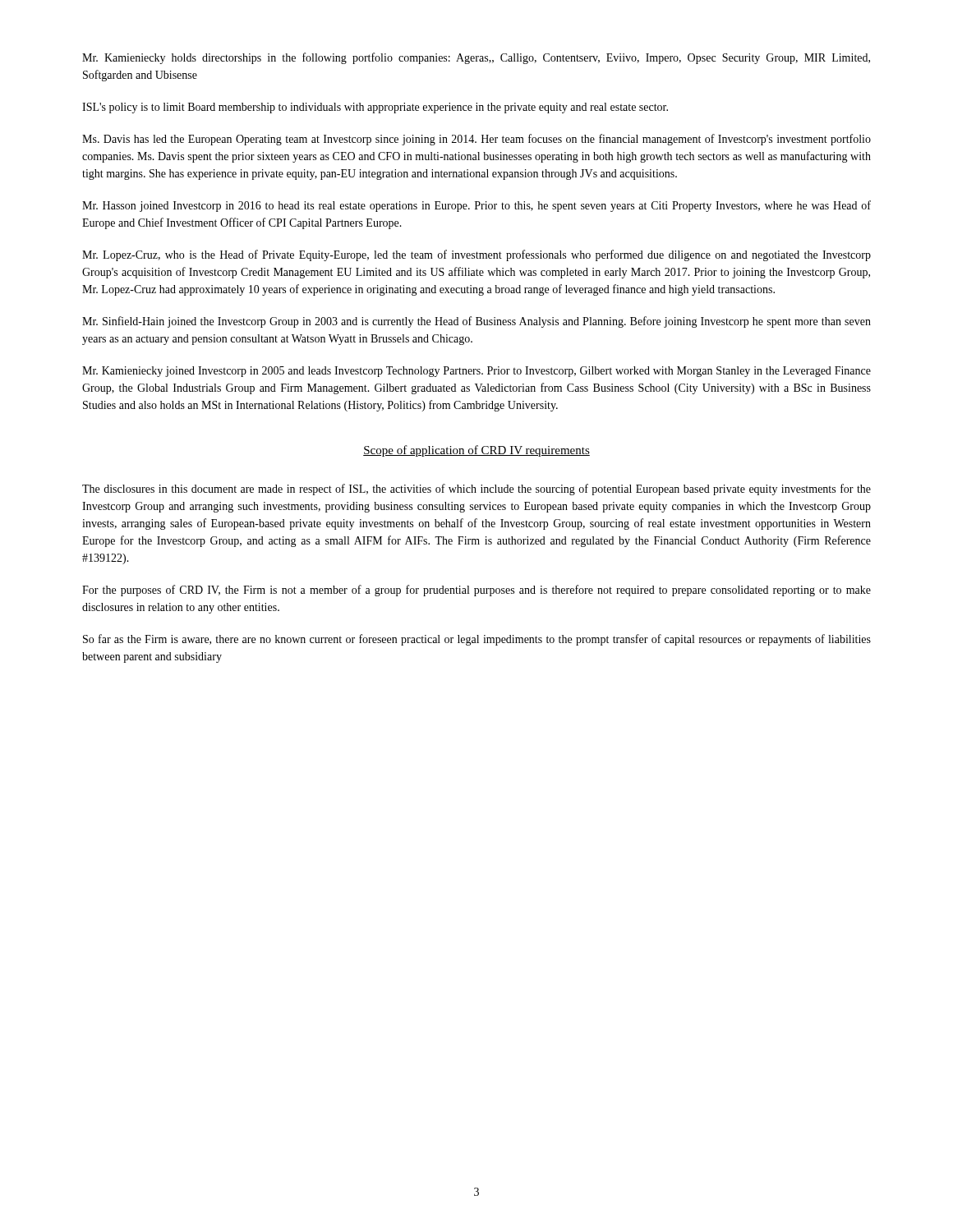953x1232 pixels.
Task: Click on the block starting "For the purposes of CRD IV, the Firm"
Action: point(476,599)
